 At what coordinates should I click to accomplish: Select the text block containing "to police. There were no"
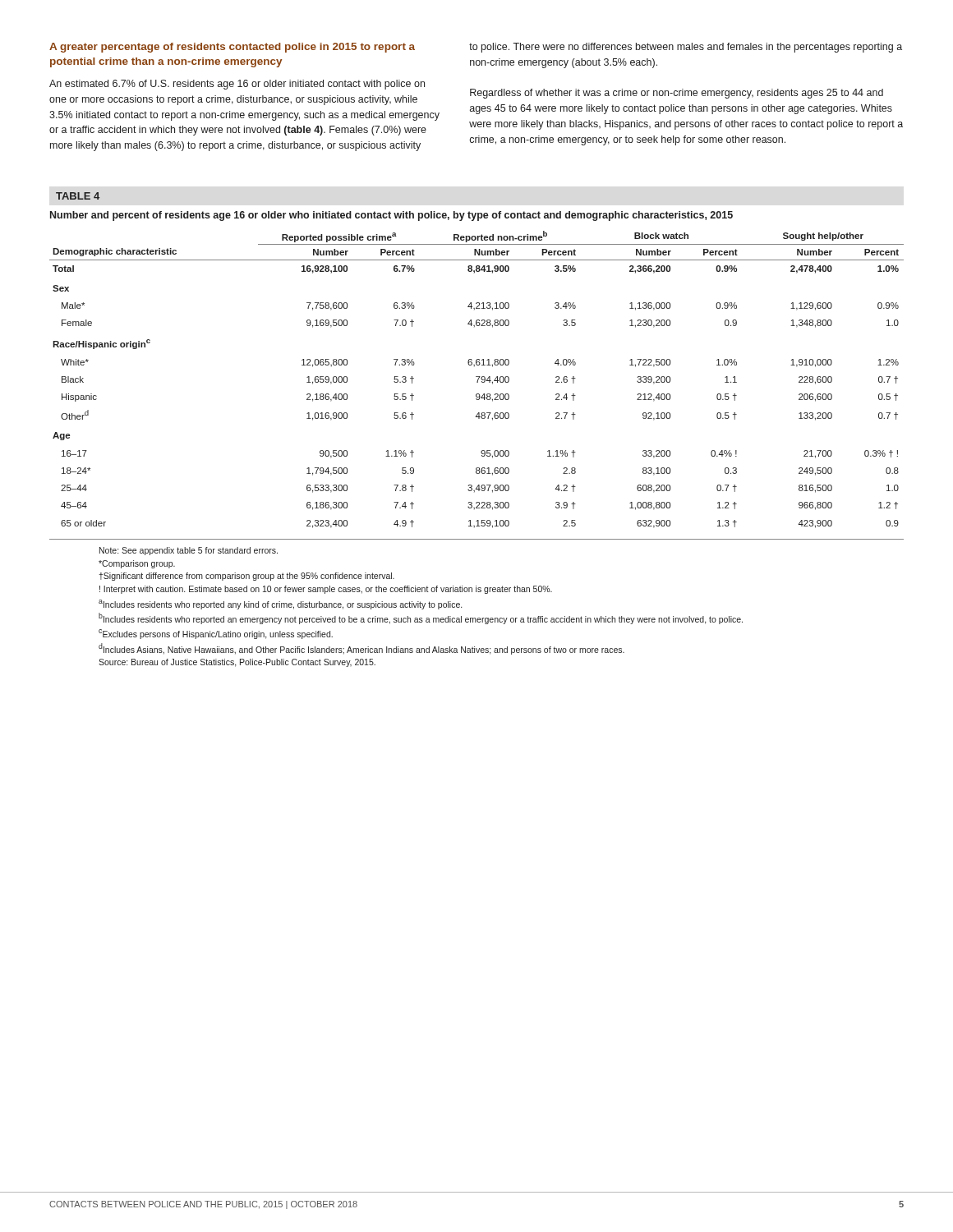(x=686, y=93)
